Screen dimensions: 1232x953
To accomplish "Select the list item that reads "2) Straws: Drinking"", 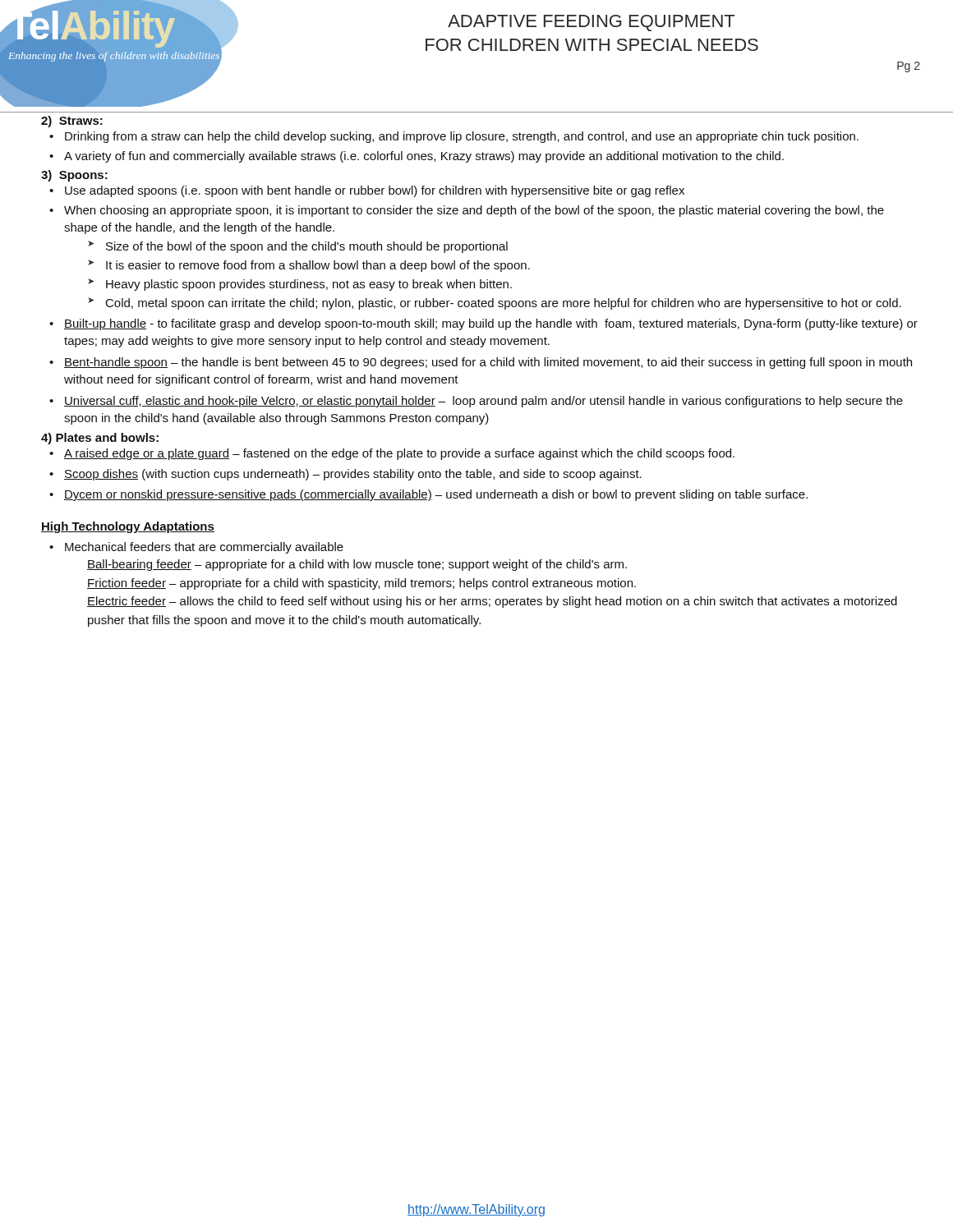I will click(x=481, y=139).
